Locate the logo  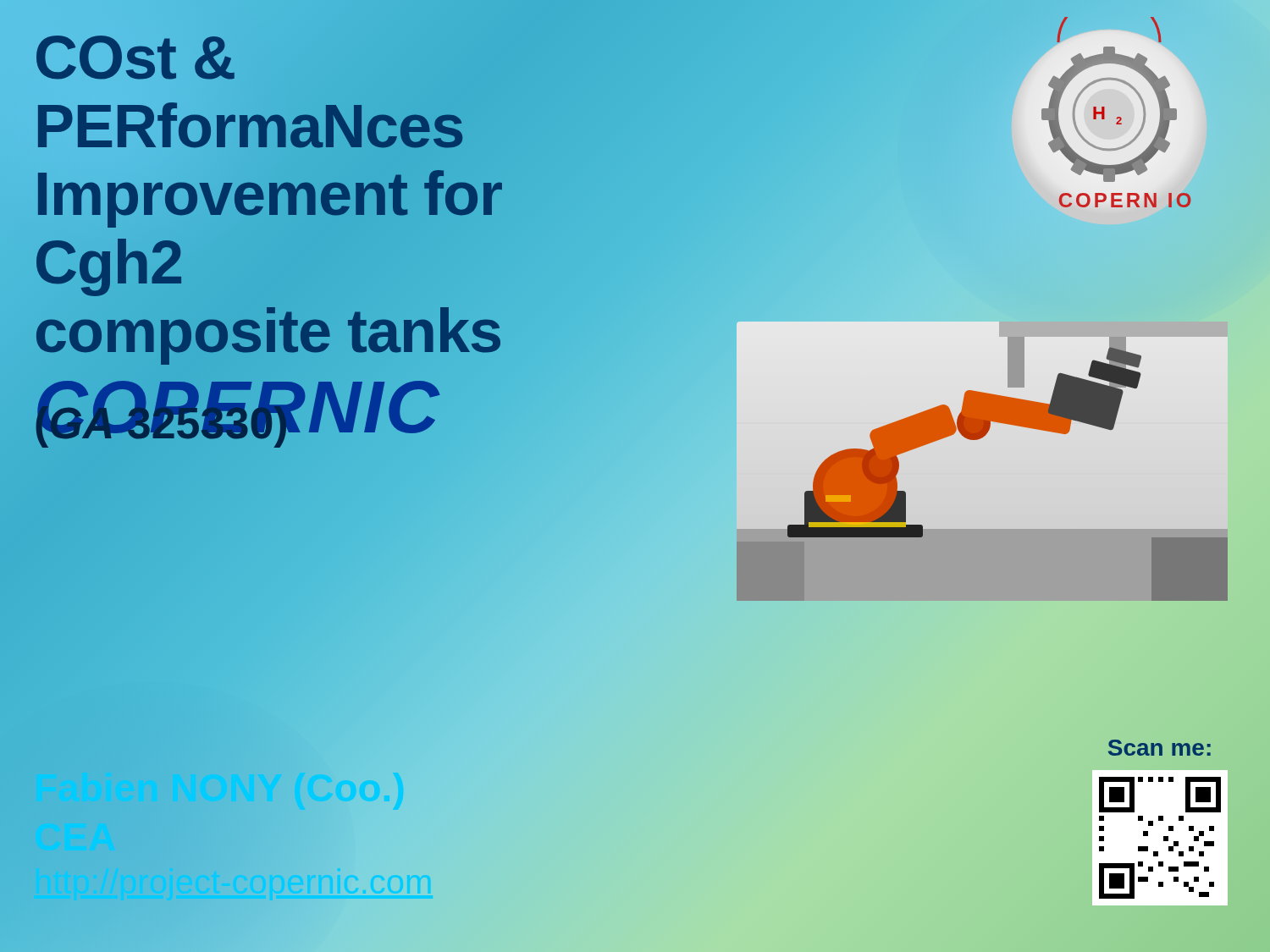(1109, 135)
